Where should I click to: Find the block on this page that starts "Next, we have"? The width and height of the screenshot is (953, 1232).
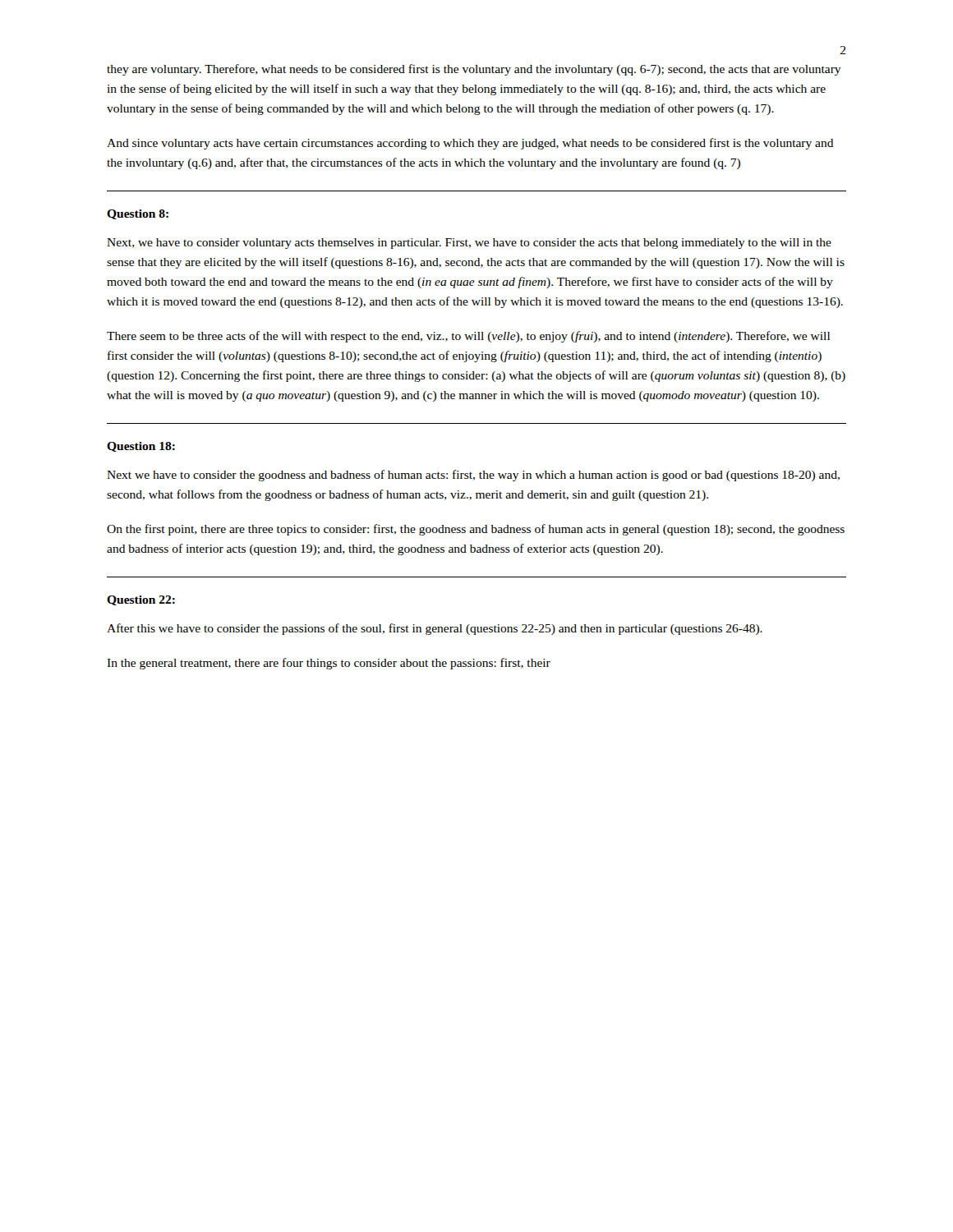coord(476,272)
